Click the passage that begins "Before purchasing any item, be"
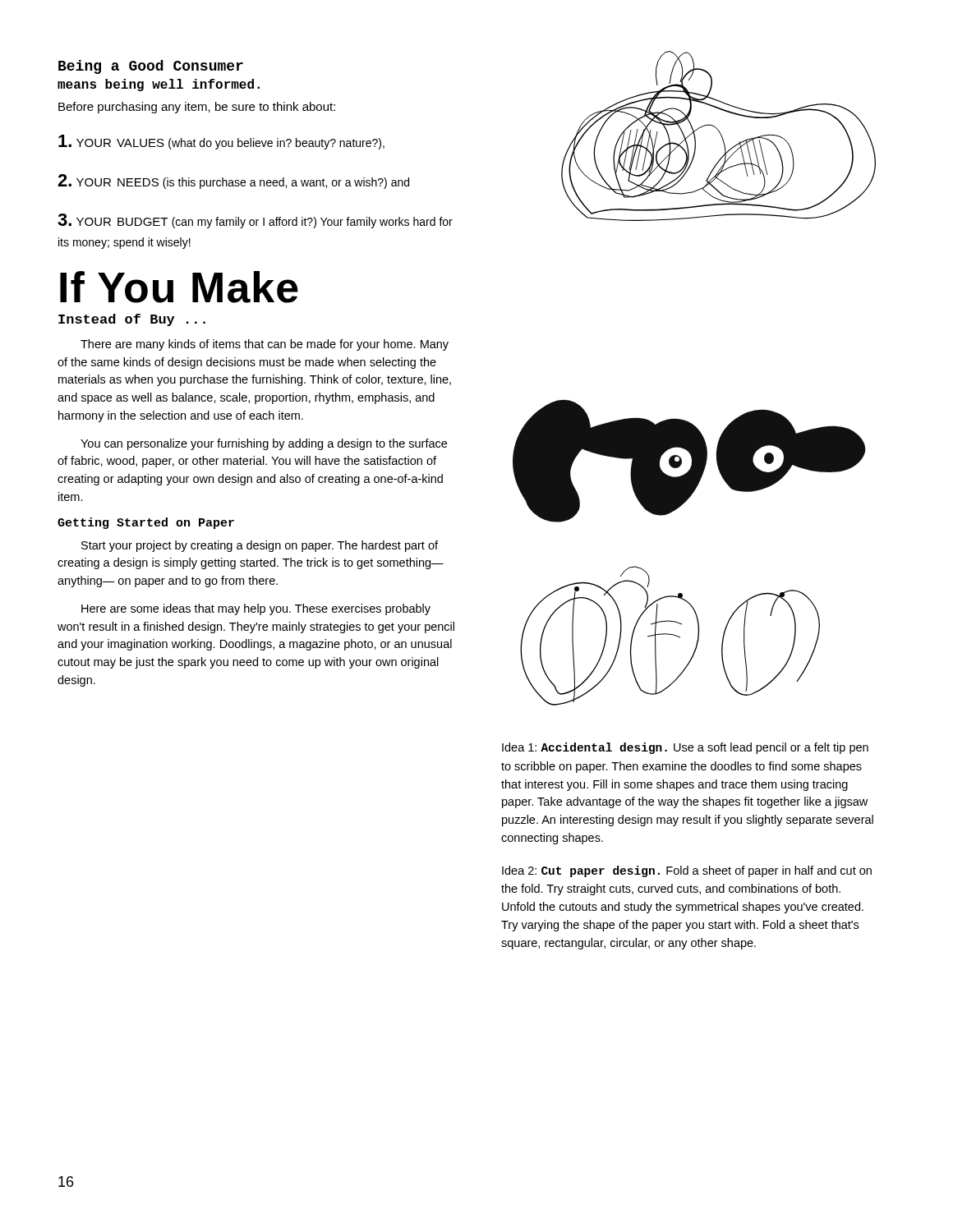953x1232 pixels. (197, 107)
